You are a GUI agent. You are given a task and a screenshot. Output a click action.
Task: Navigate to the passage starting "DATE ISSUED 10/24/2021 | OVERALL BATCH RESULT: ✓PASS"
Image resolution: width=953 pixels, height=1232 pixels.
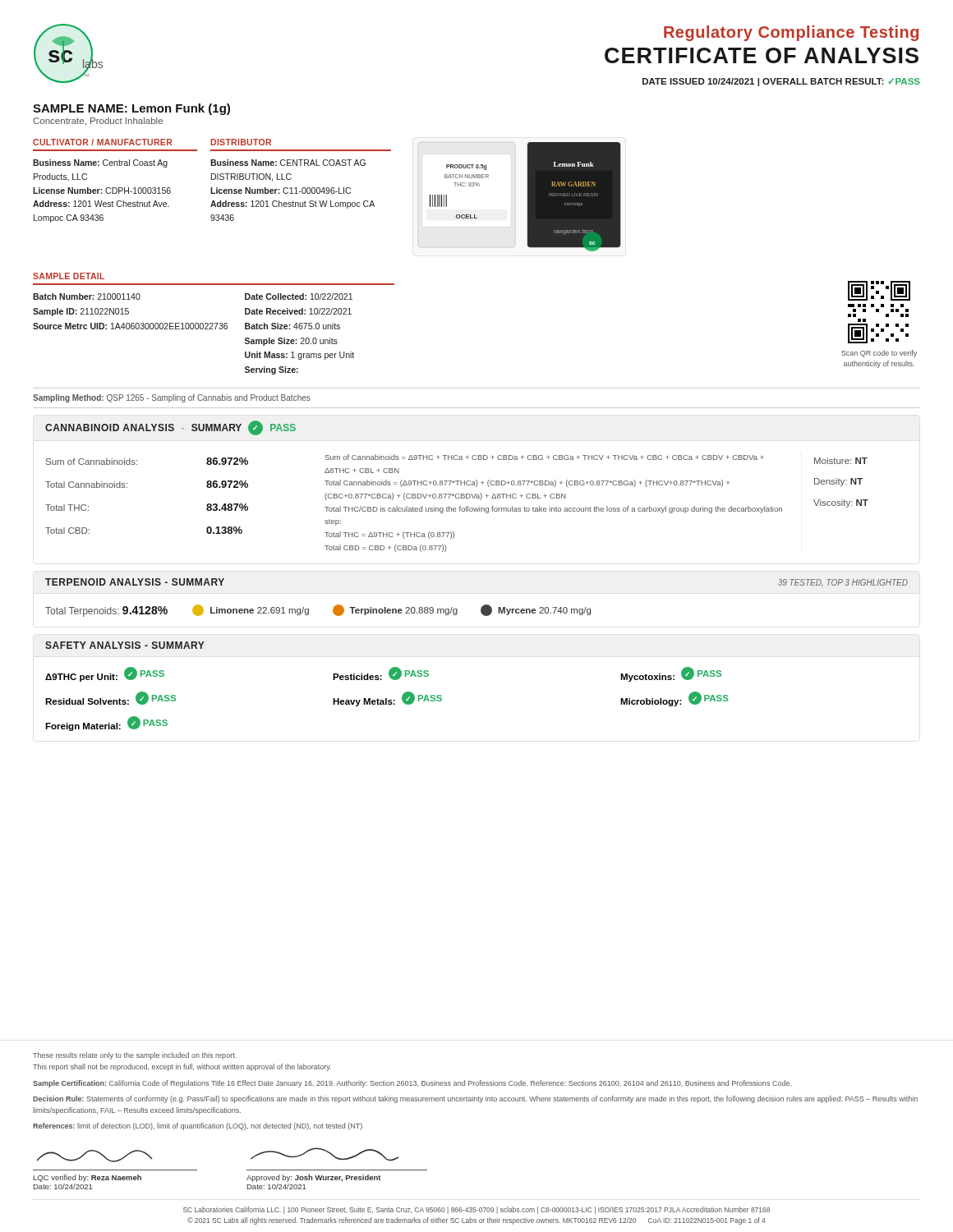pyautogui.click(x=781, y=81)
